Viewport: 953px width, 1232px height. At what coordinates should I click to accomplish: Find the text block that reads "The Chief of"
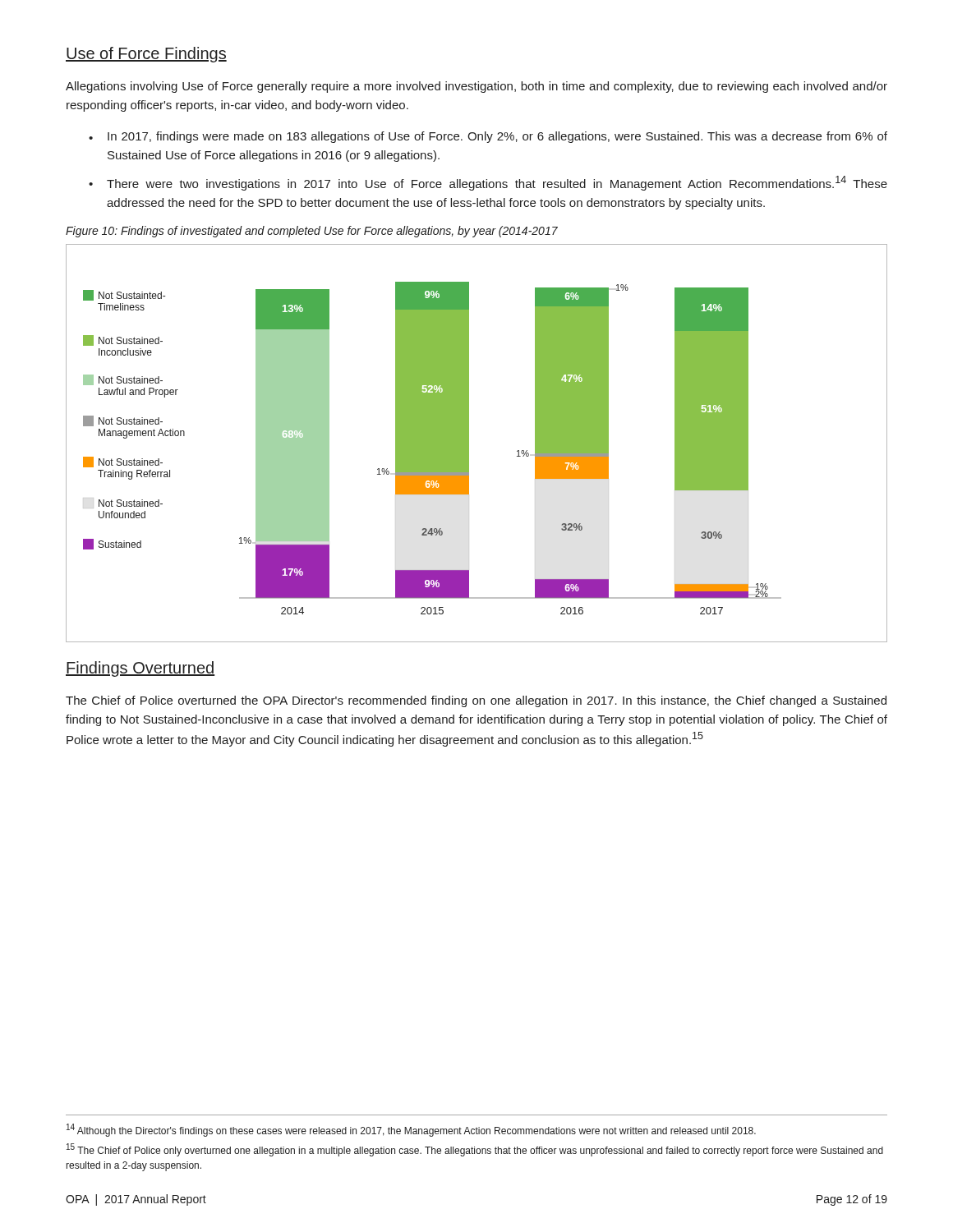[476, 720]
